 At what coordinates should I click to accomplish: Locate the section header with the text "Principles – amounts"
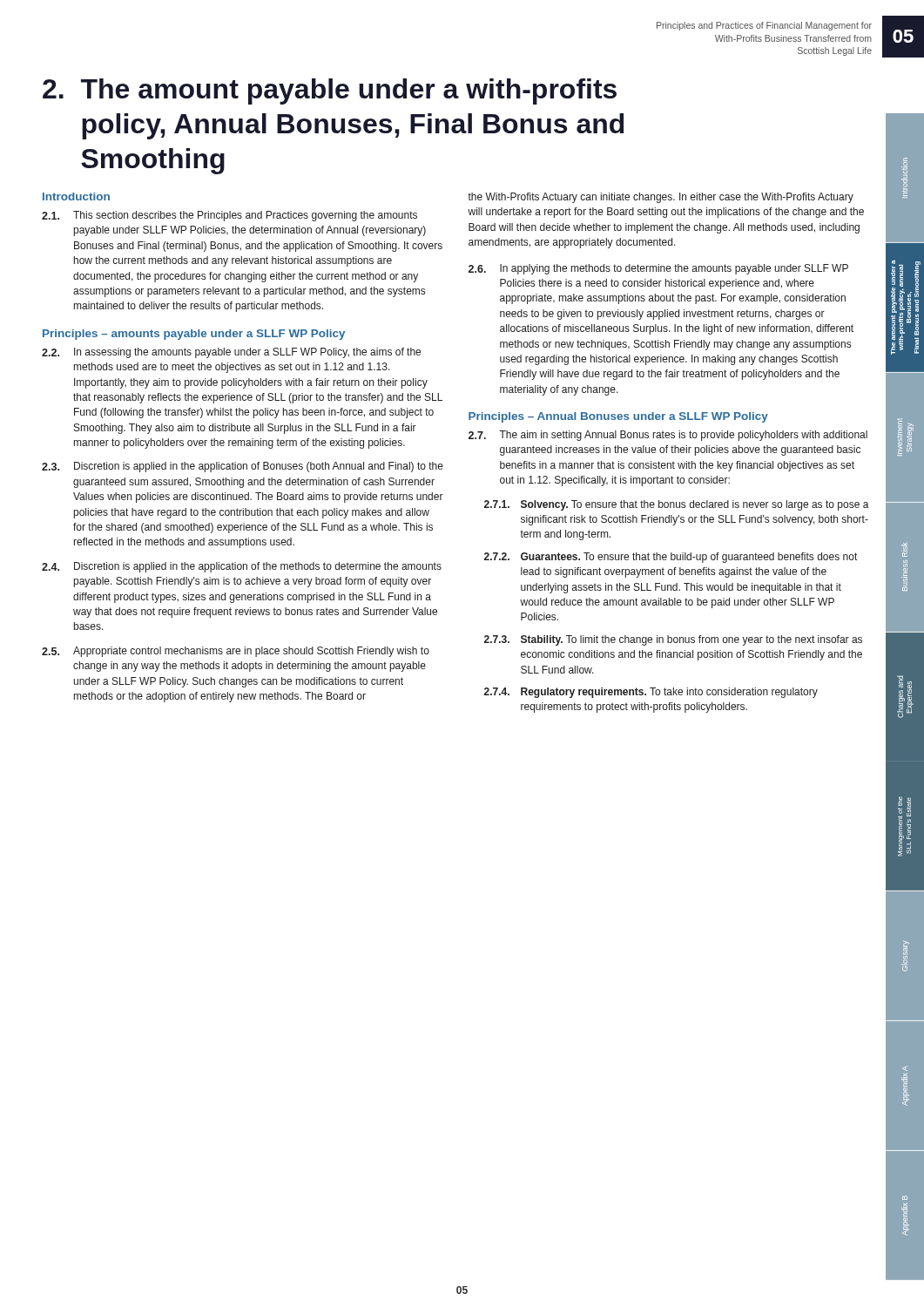[194, 333]
